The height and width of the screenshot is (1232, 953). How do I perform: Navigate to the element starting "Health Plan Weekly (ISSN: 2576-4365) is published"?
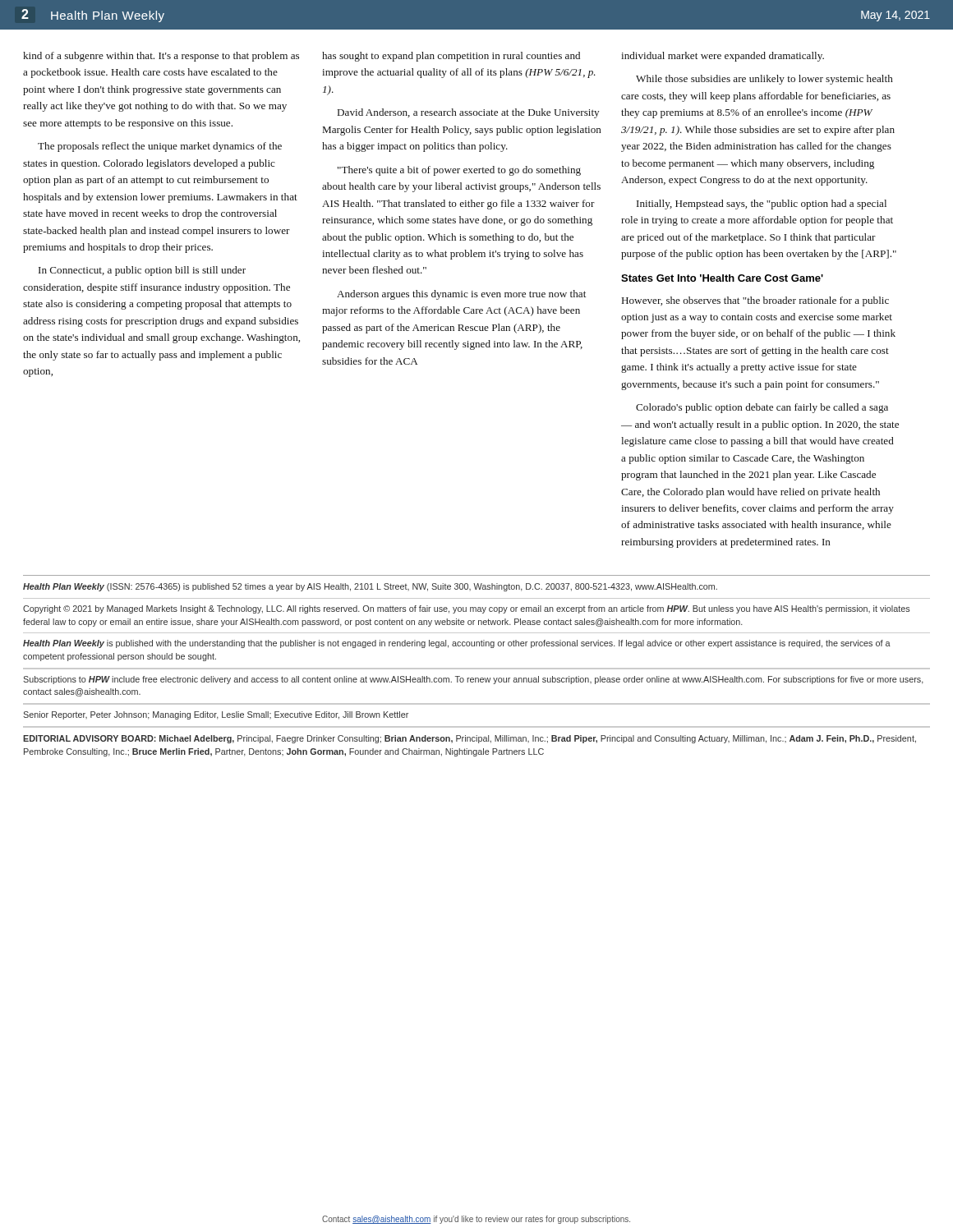coord(370,587)
